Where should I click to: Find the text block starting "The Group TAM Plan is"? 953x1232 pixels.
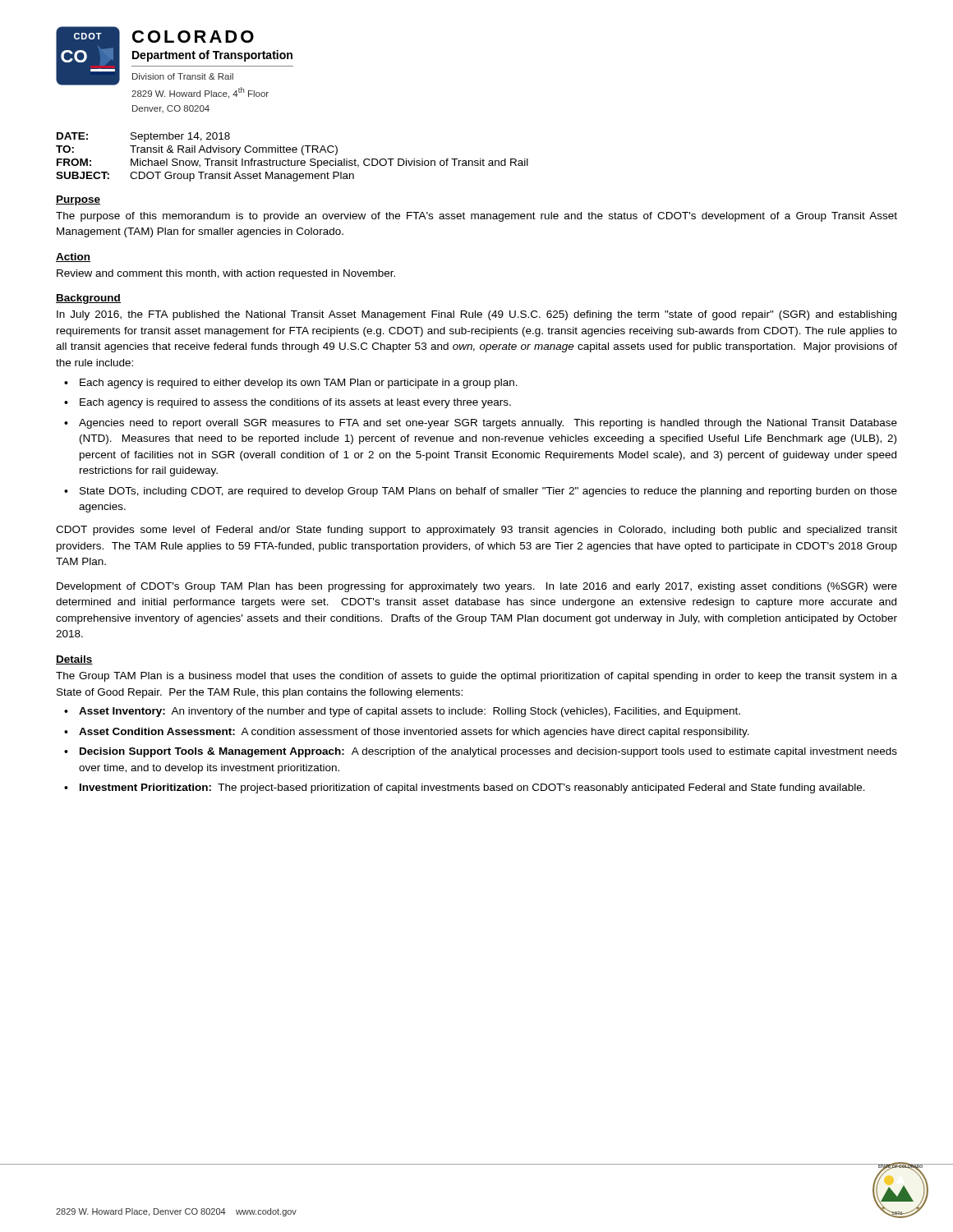[x=476, y=684]
